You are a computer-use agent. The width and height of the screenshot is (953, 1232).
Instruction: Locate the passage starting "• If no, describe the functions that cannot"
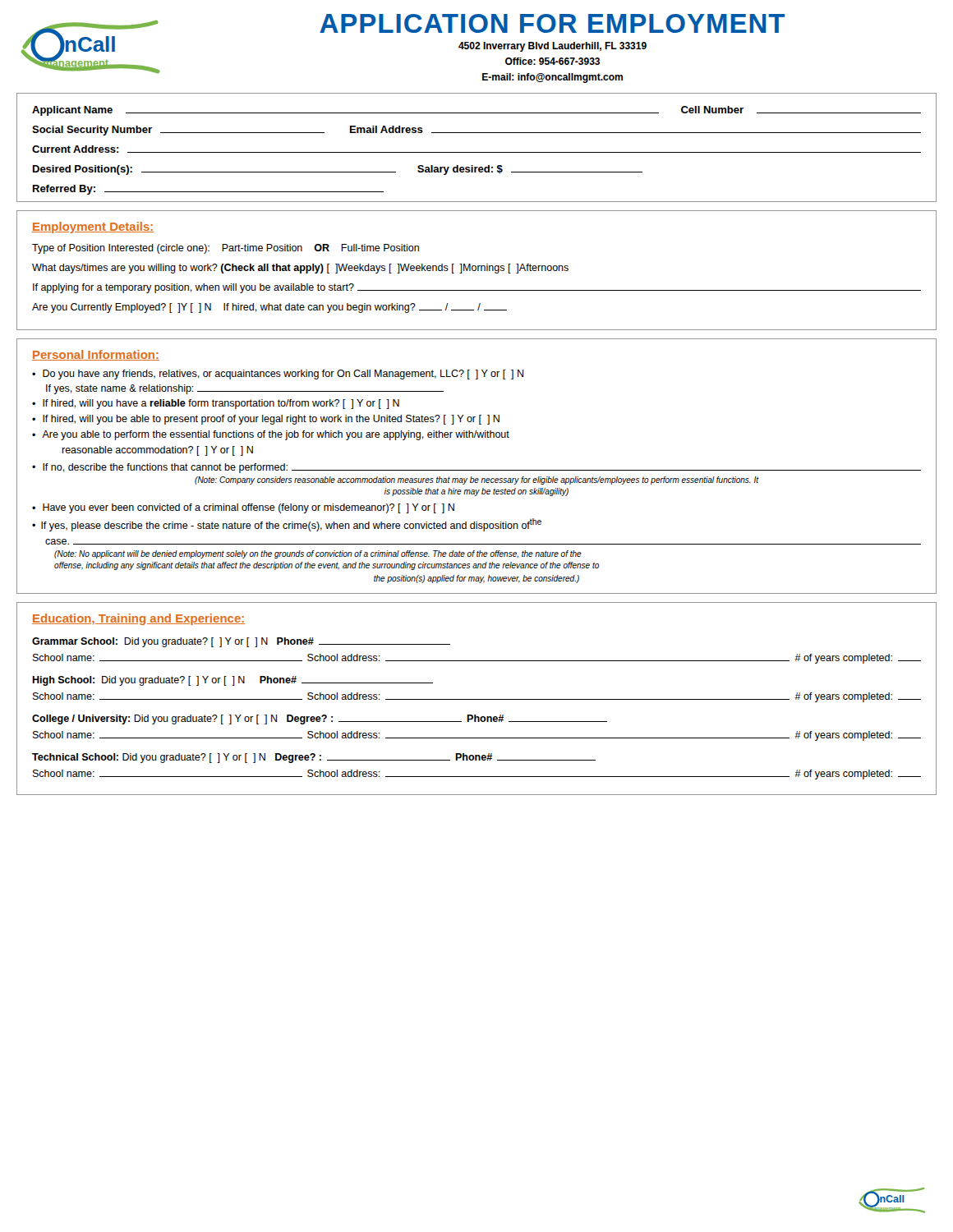(476, 466)
